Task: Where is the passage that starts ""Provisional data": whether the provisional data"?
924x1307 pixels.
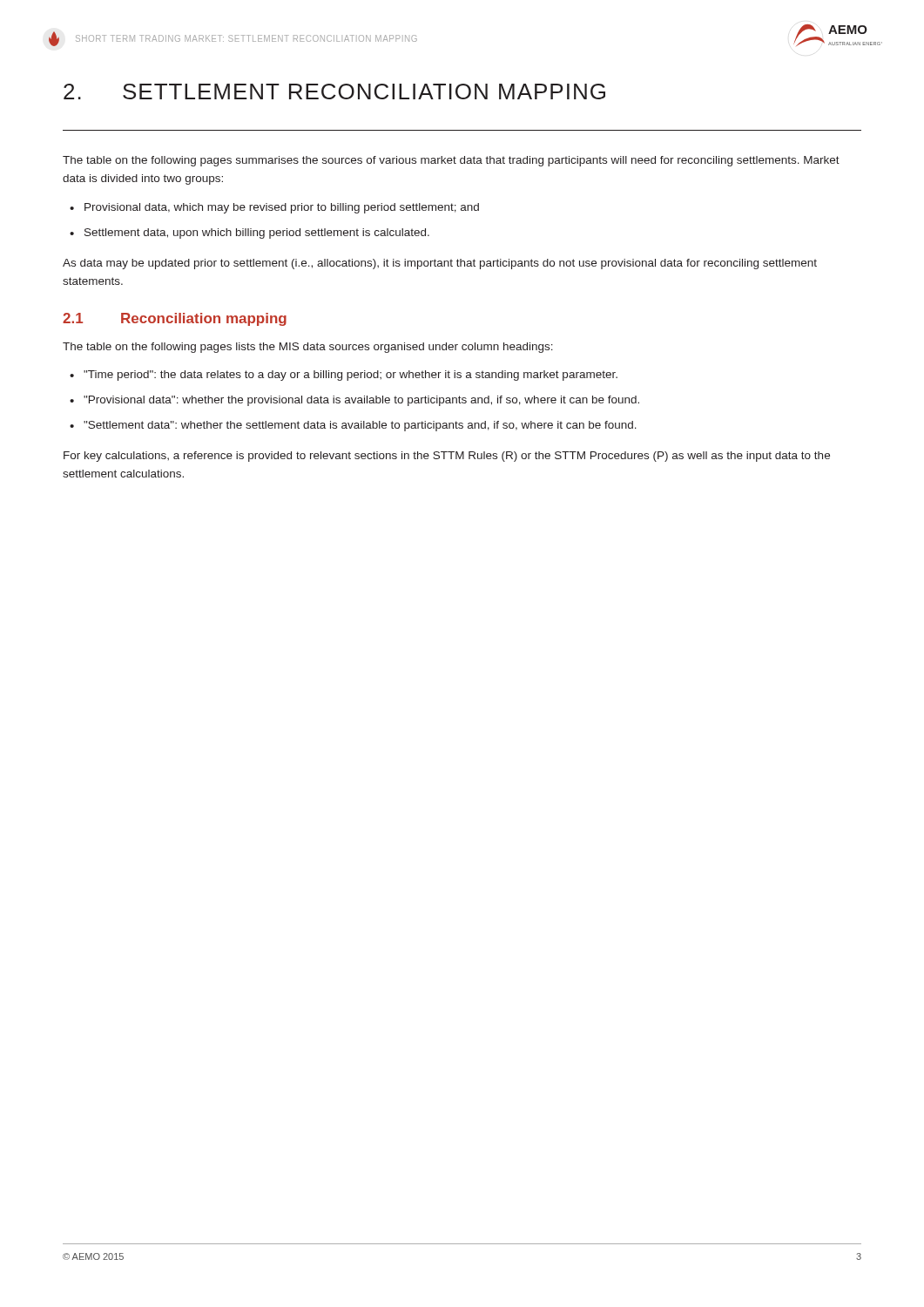Action: [x=462, y=401]
